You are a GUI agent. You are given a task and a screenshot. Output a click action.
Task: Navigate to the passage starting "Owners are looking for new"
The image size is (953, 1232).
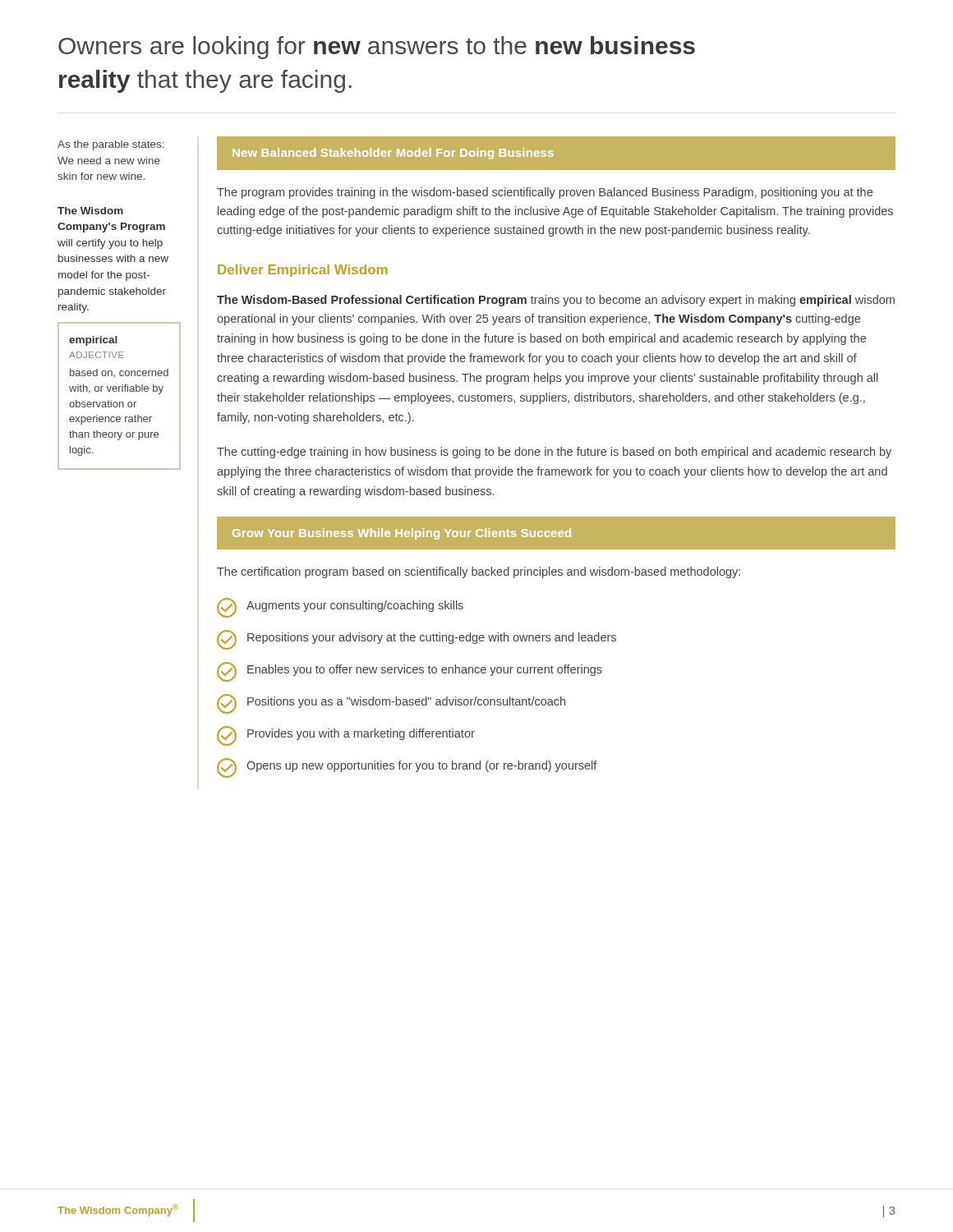tap(476, 63)
